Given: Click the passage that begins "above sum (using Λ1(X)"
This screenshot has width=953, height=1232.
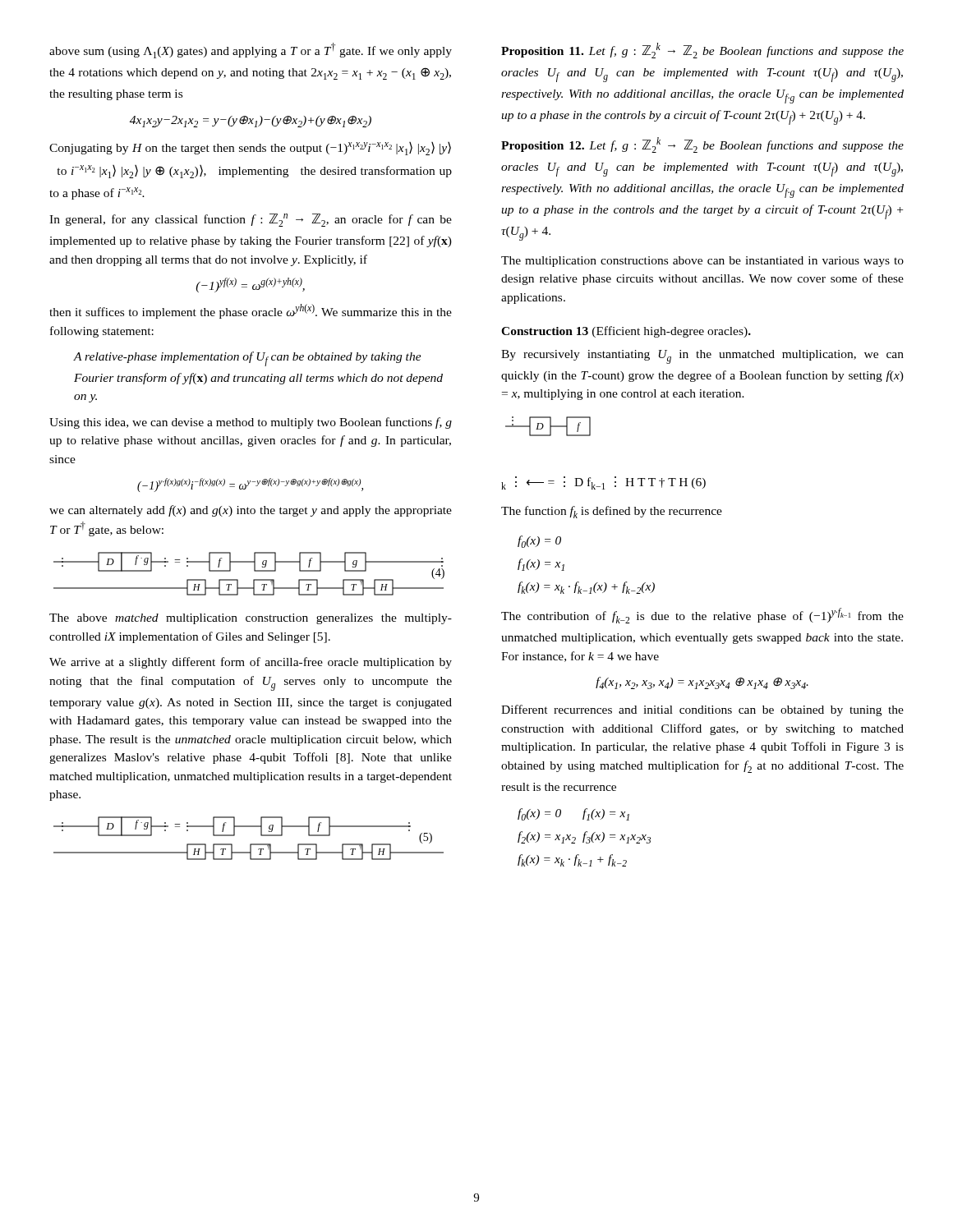Looking at the screenshot, I should point(251,72).
